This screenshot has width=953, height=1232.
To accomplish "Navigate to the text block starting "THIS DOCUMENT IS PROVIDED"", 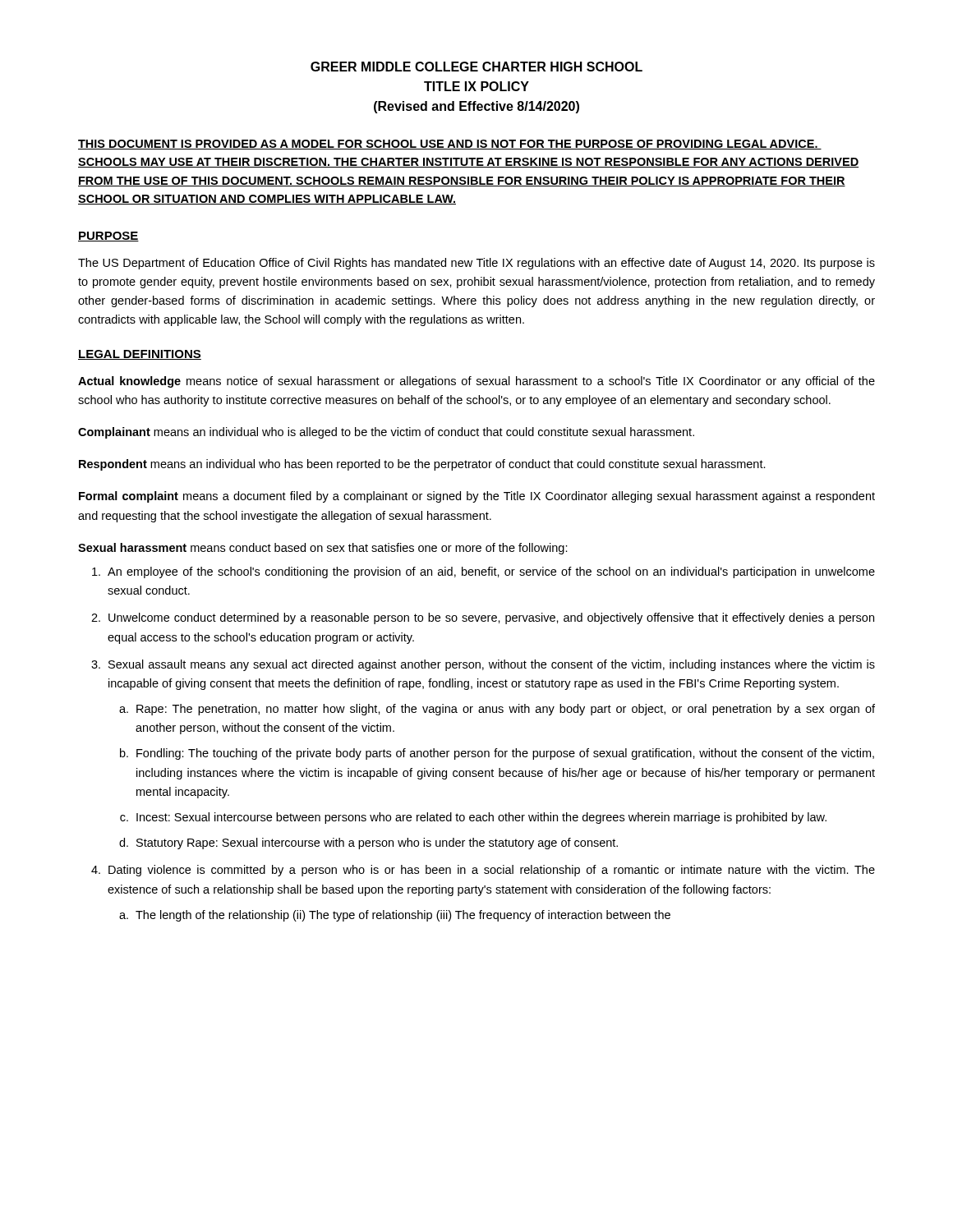I will (x=468, y=171).
